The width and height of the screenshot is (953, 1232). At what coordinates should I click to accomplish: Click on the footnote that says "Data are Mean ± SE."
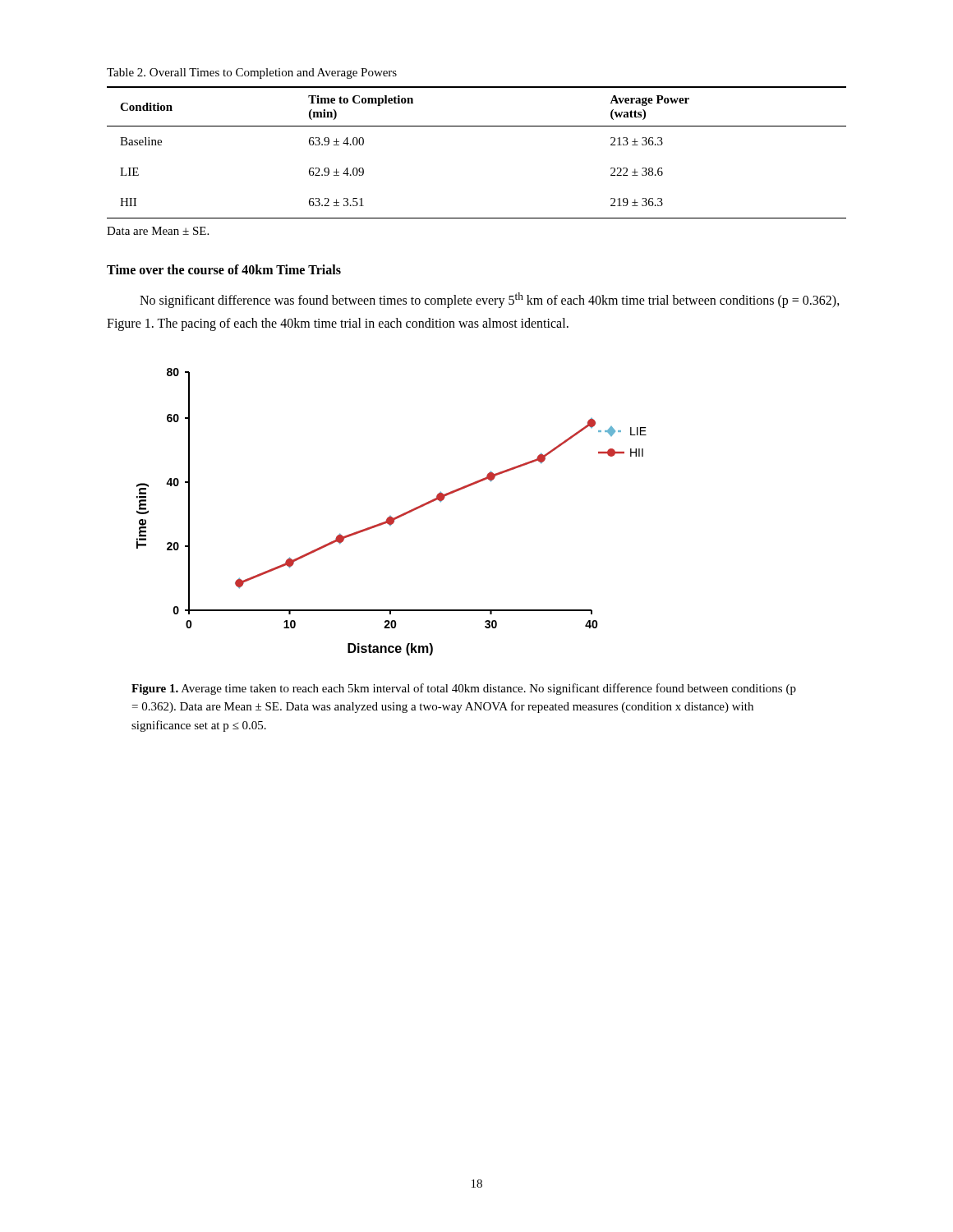158,231
